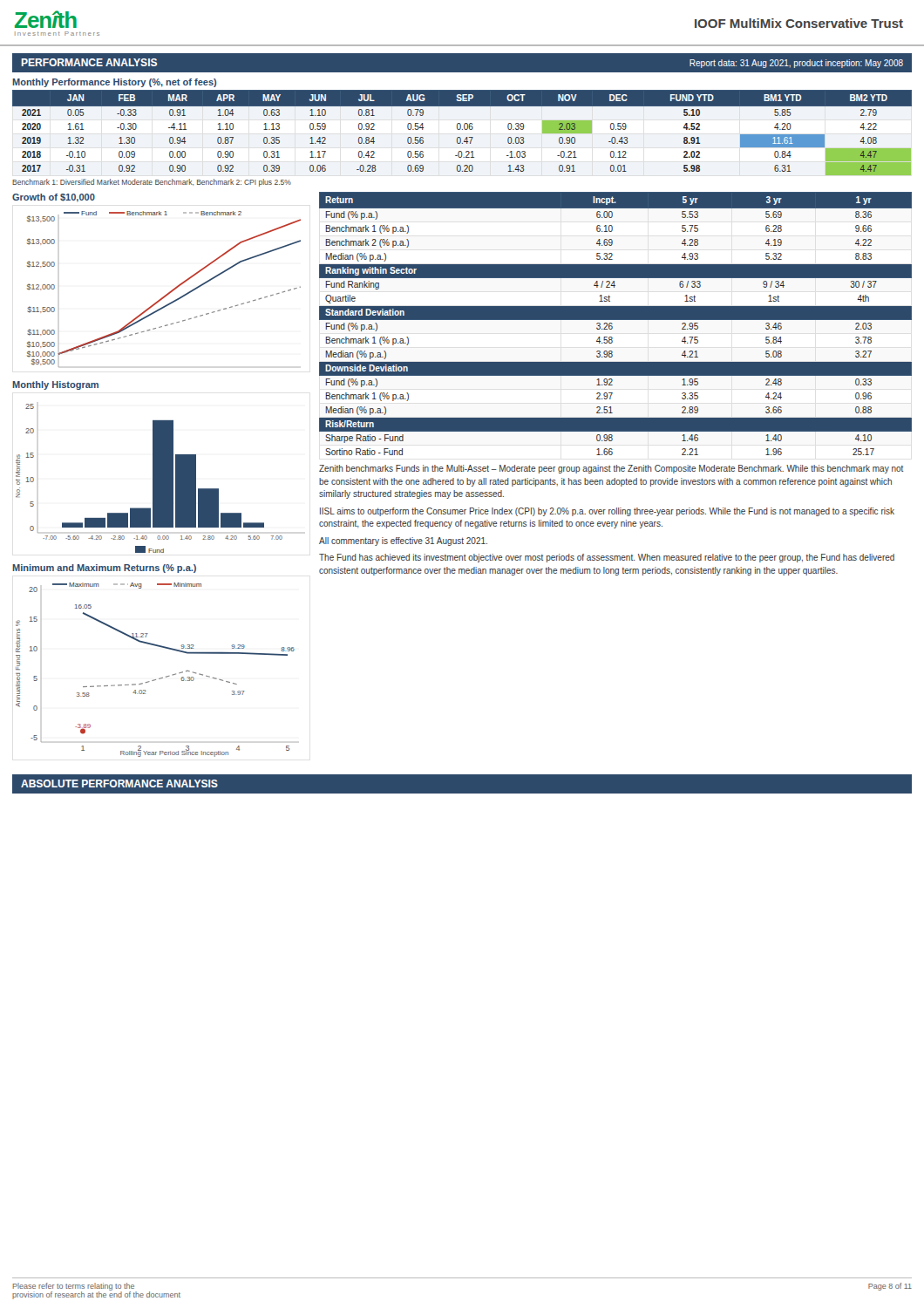Screen dimensions: 1308x924
Task: Locate the element starting "Growth of $10,000"
Action: click(x=53, y=197)
